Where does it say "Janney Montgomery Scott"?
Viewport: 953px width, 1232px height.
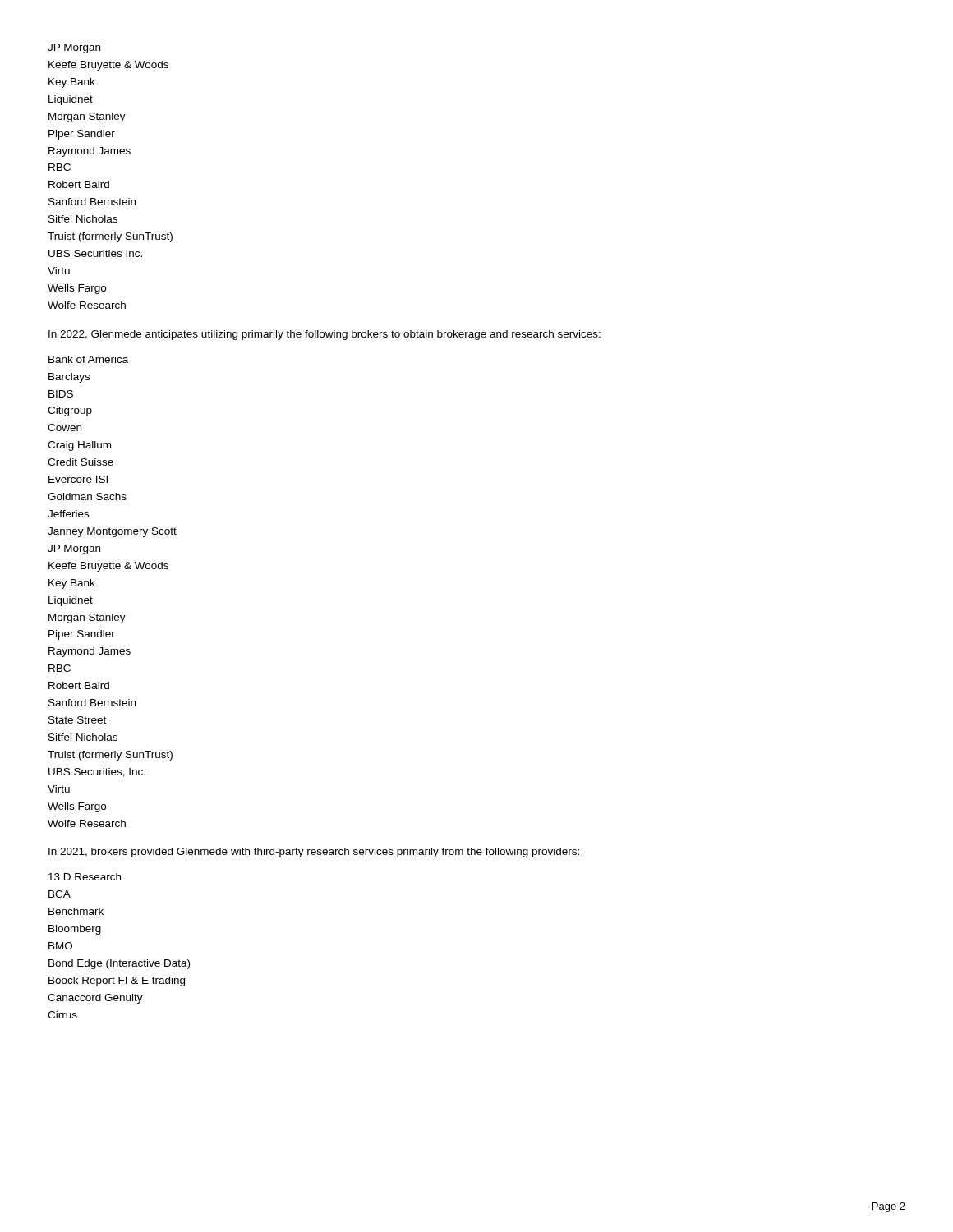[112, 531]
